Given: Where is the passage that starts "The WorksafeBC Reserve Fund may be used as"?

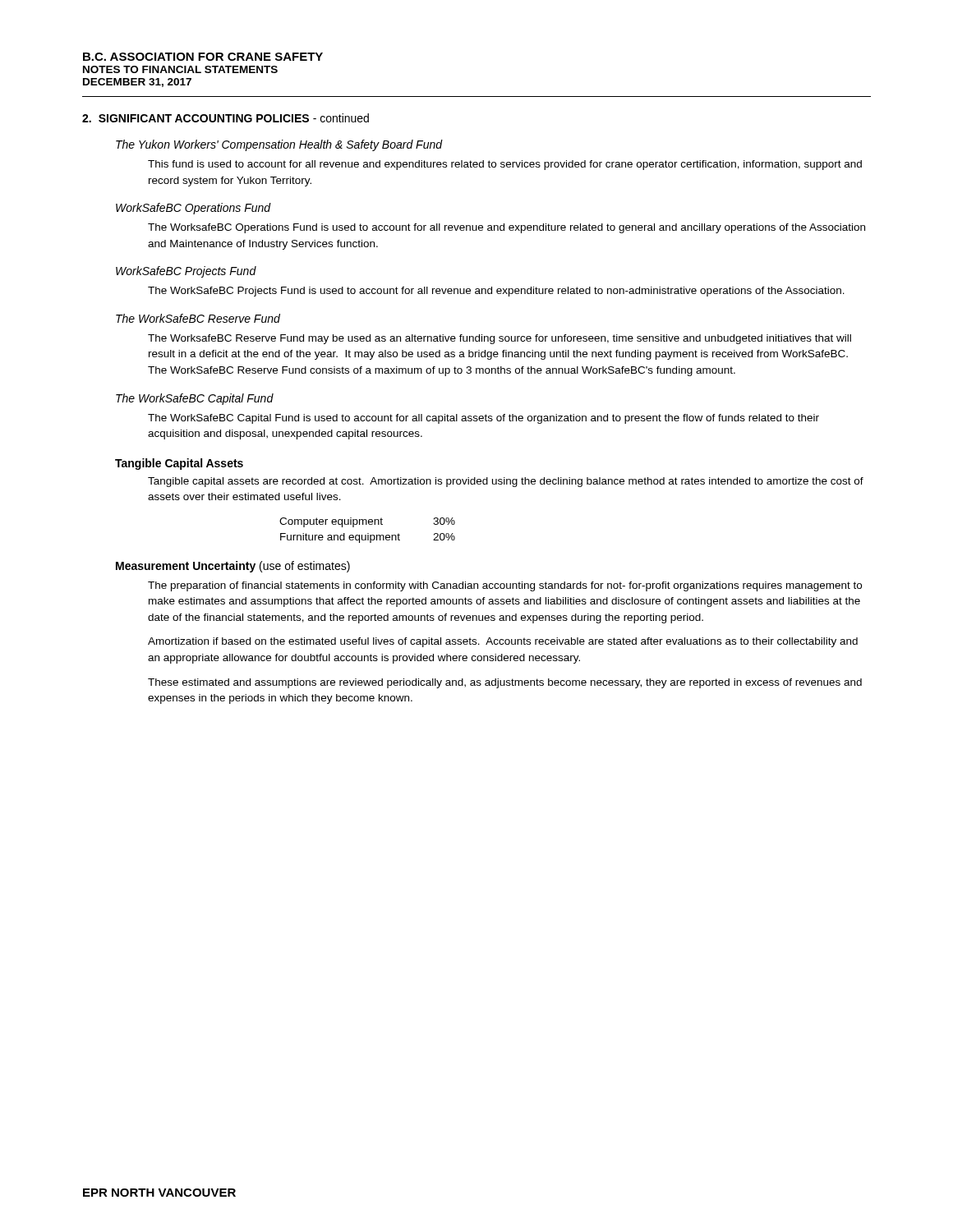Looking at the screenshot, I should (500, 354).
